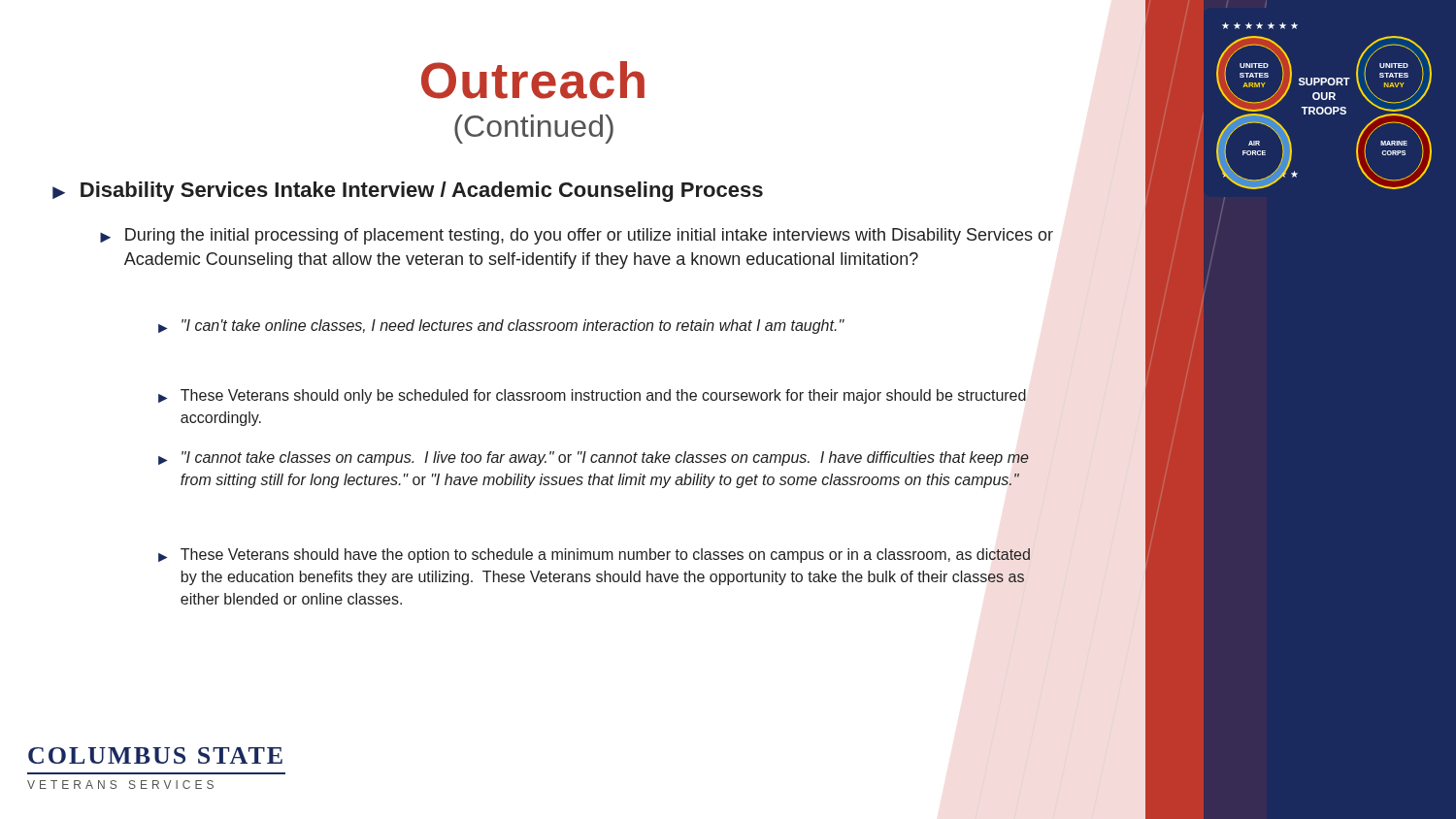Viewport: 1456px width, 819px height.
Task: Point to the passage starting "► "I can't take online classes, I"
Action: 499,327
